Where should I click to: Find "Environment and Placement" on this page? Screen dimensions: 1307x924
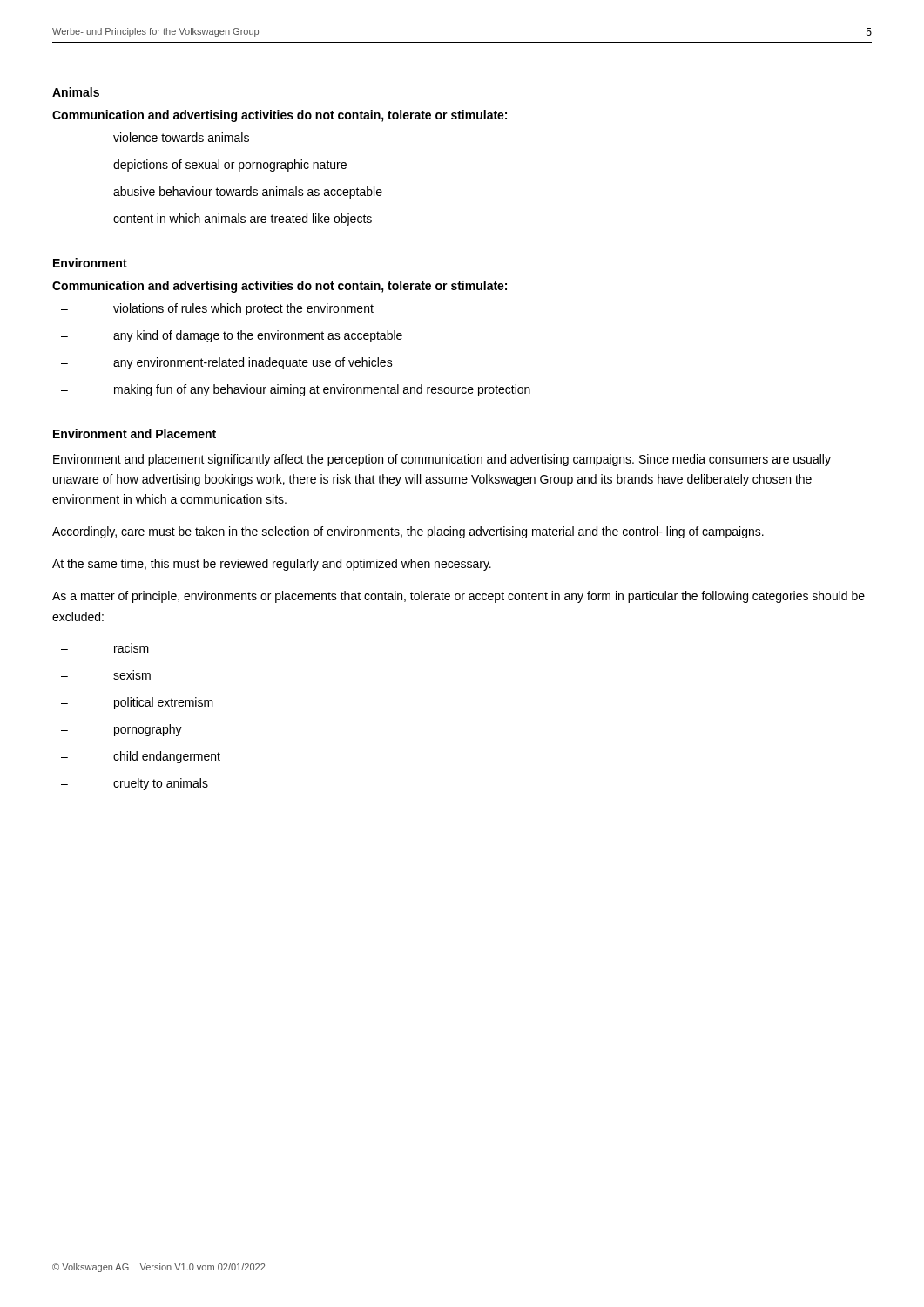[x=134, y=434]
